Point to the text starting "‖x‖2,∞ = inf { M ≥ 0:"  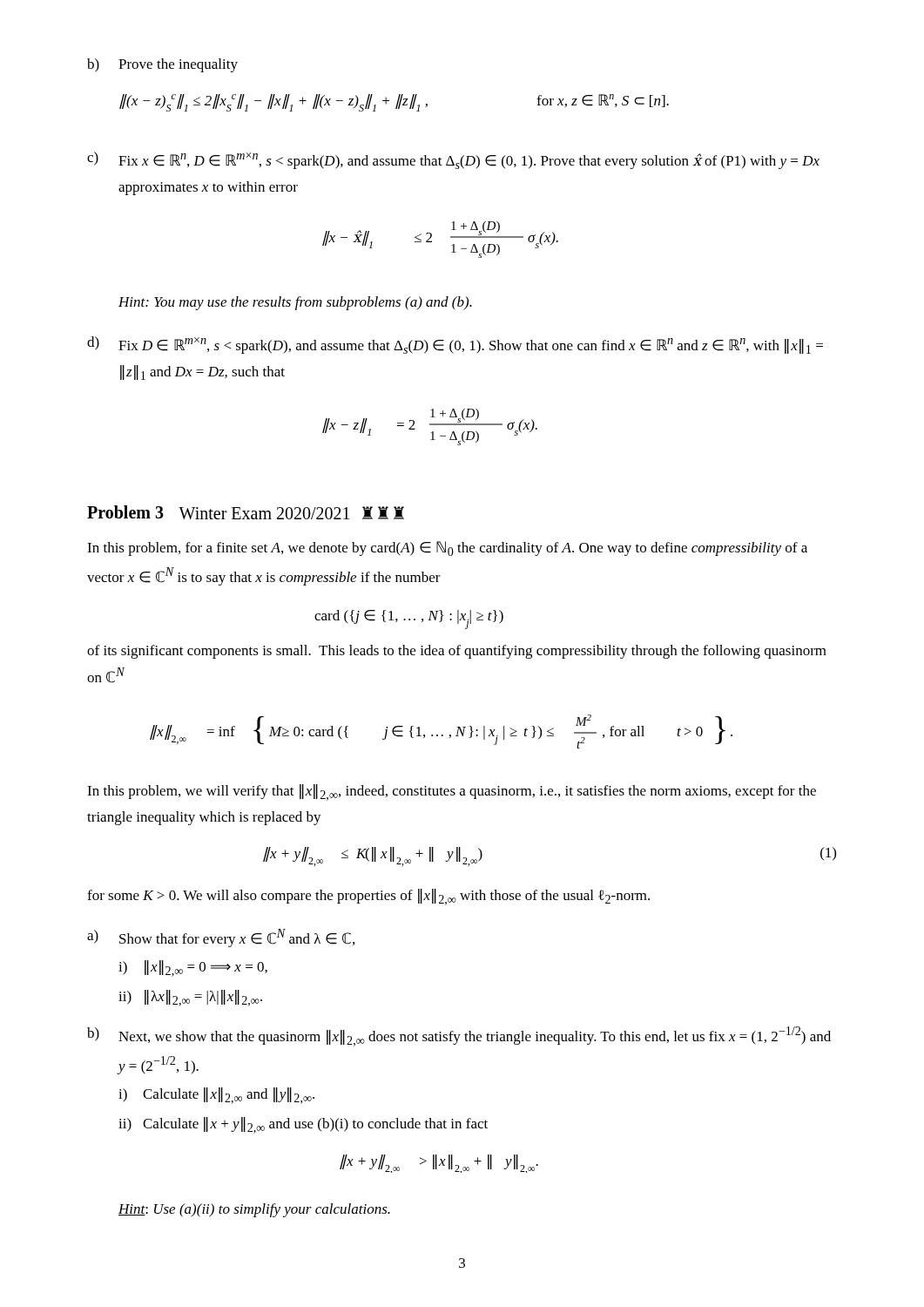462,731
